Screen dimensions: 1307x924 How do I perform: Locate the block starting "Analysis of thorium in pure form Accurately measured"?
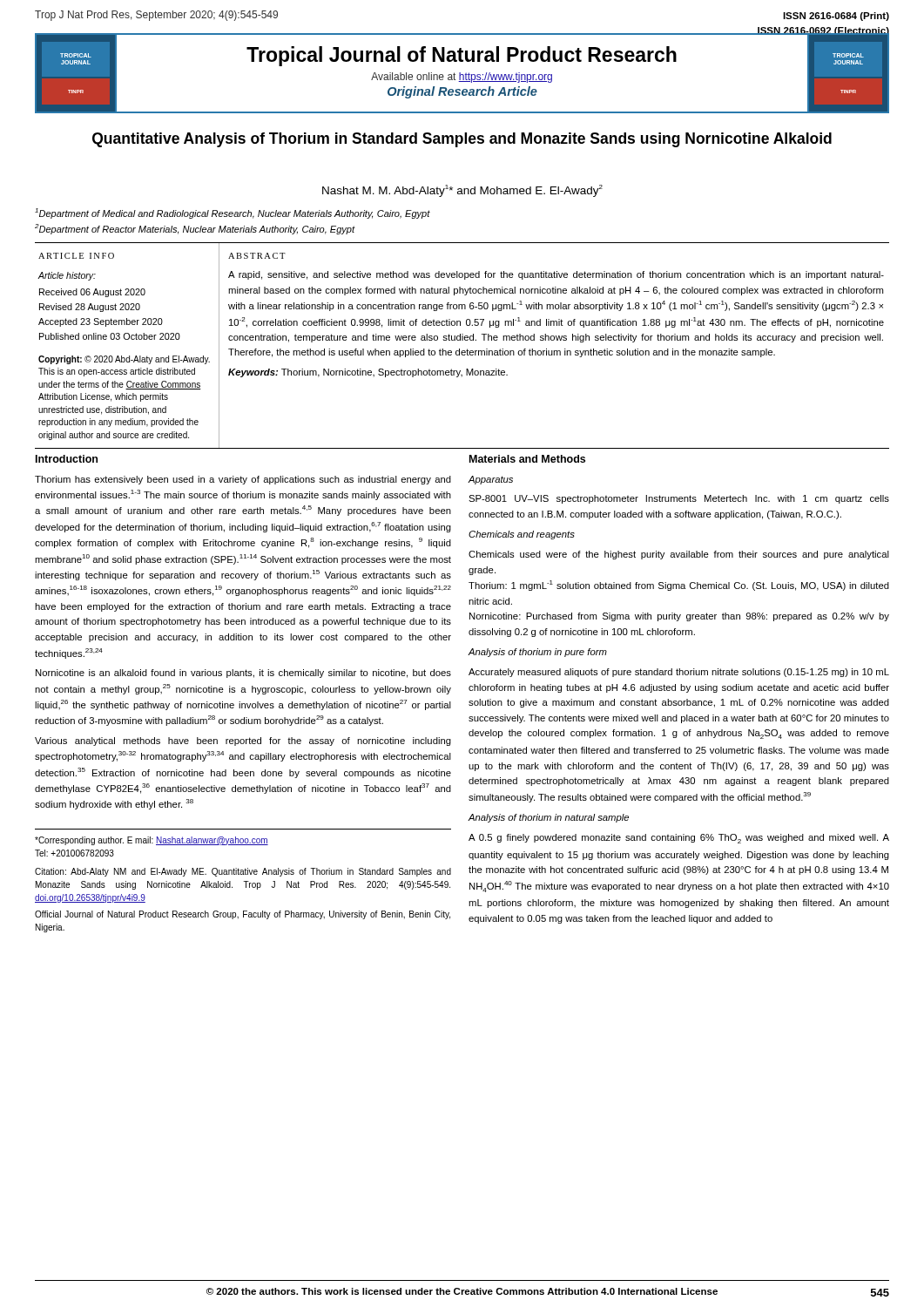[679, 725]
